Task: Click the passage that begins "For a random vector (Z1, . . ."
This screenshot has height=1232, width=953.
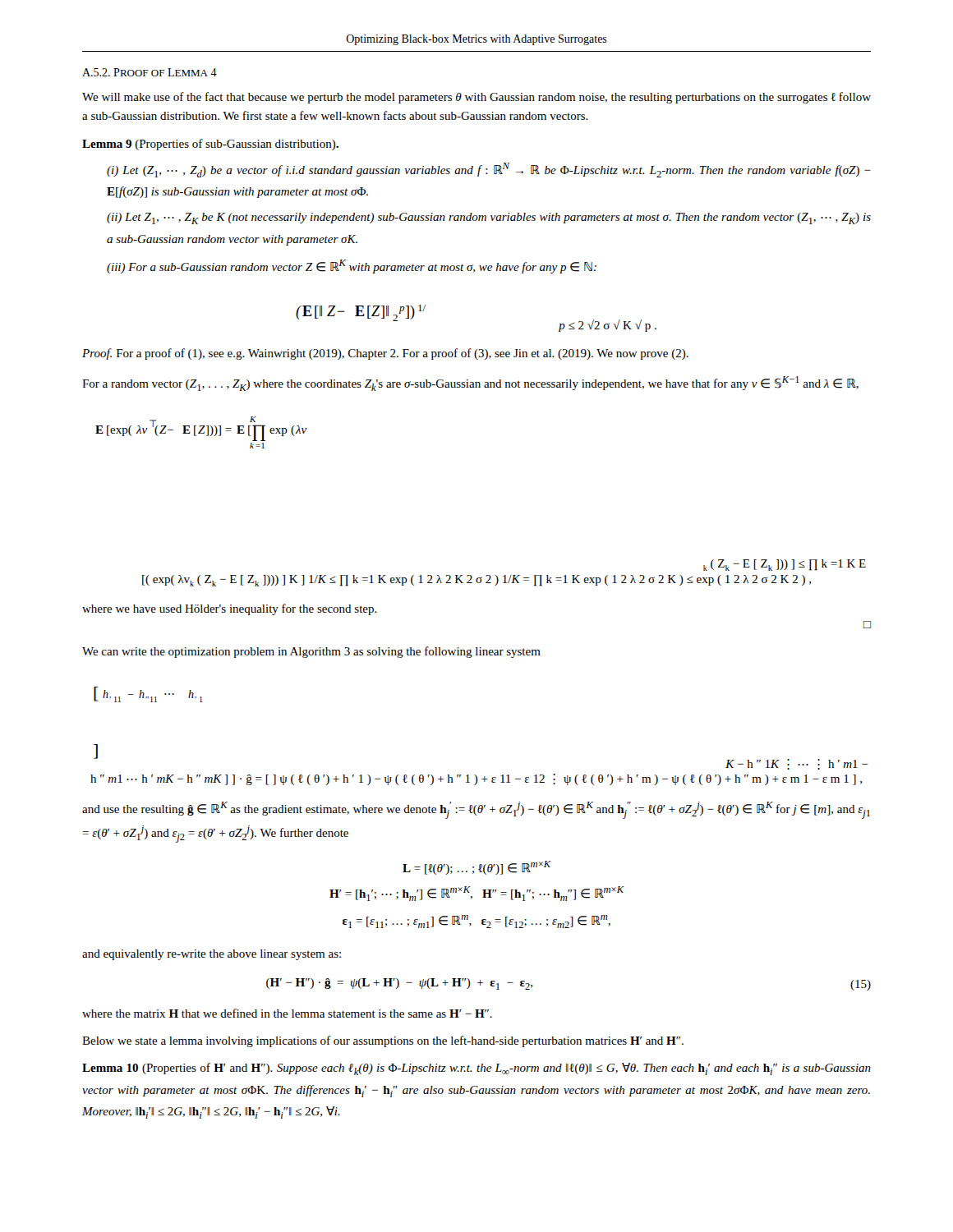Action: 476,384
